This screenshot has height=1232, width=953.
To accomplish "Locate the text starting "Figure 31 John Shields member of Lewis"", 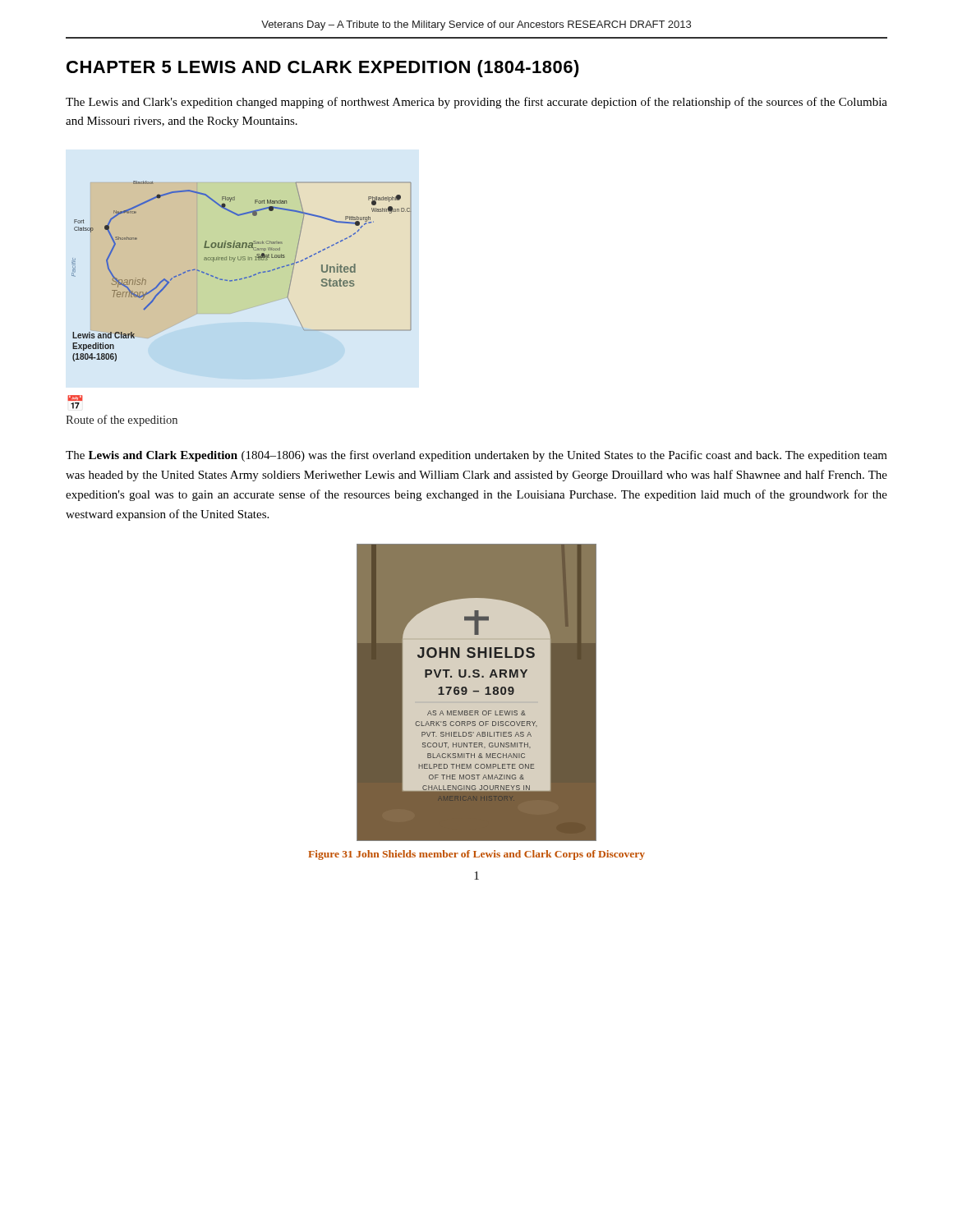I will pos(476,853).
